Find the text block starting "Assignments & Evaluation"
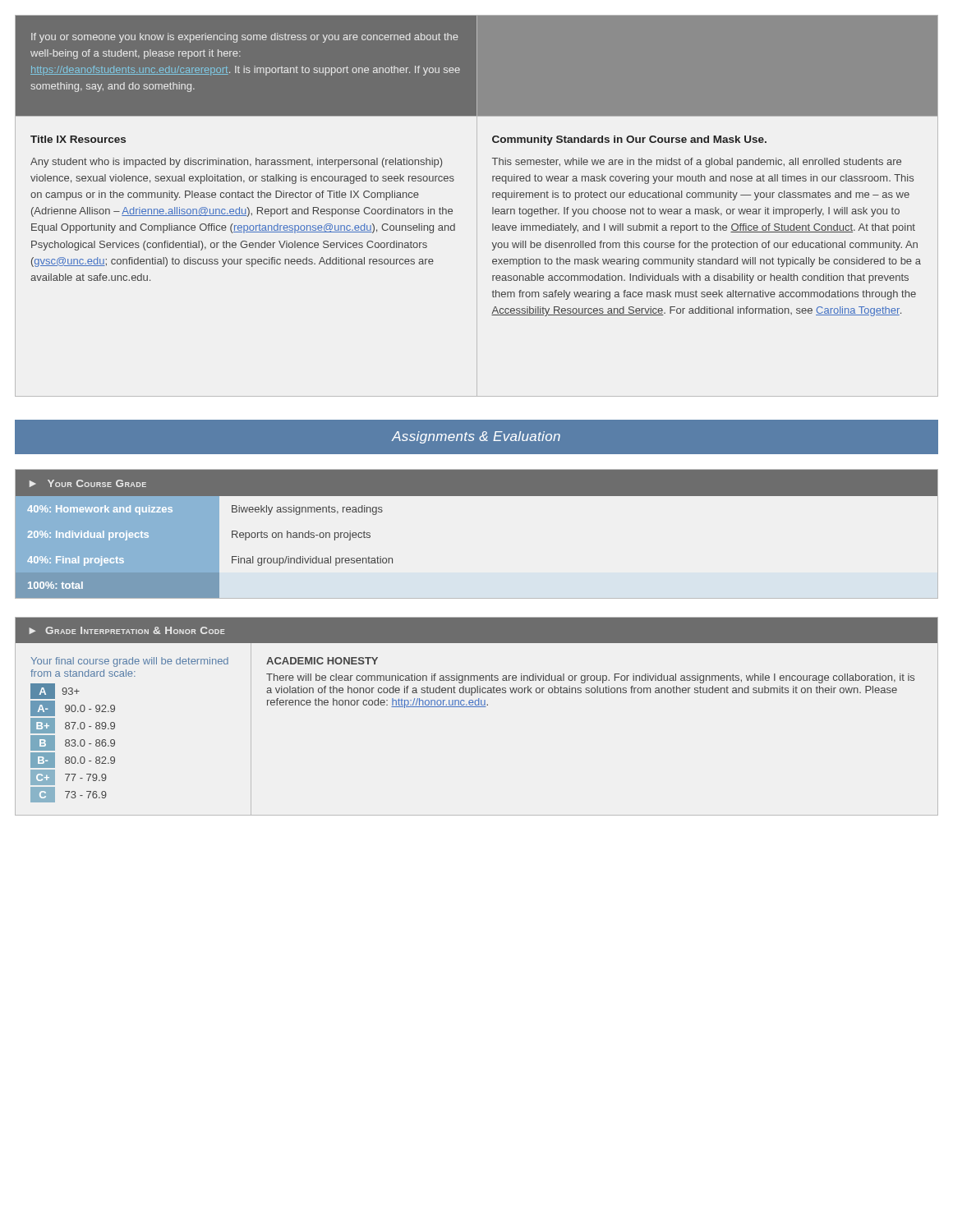Viewport: 953px width, 1232px height. pyautogui.click(x=476, y=437)
